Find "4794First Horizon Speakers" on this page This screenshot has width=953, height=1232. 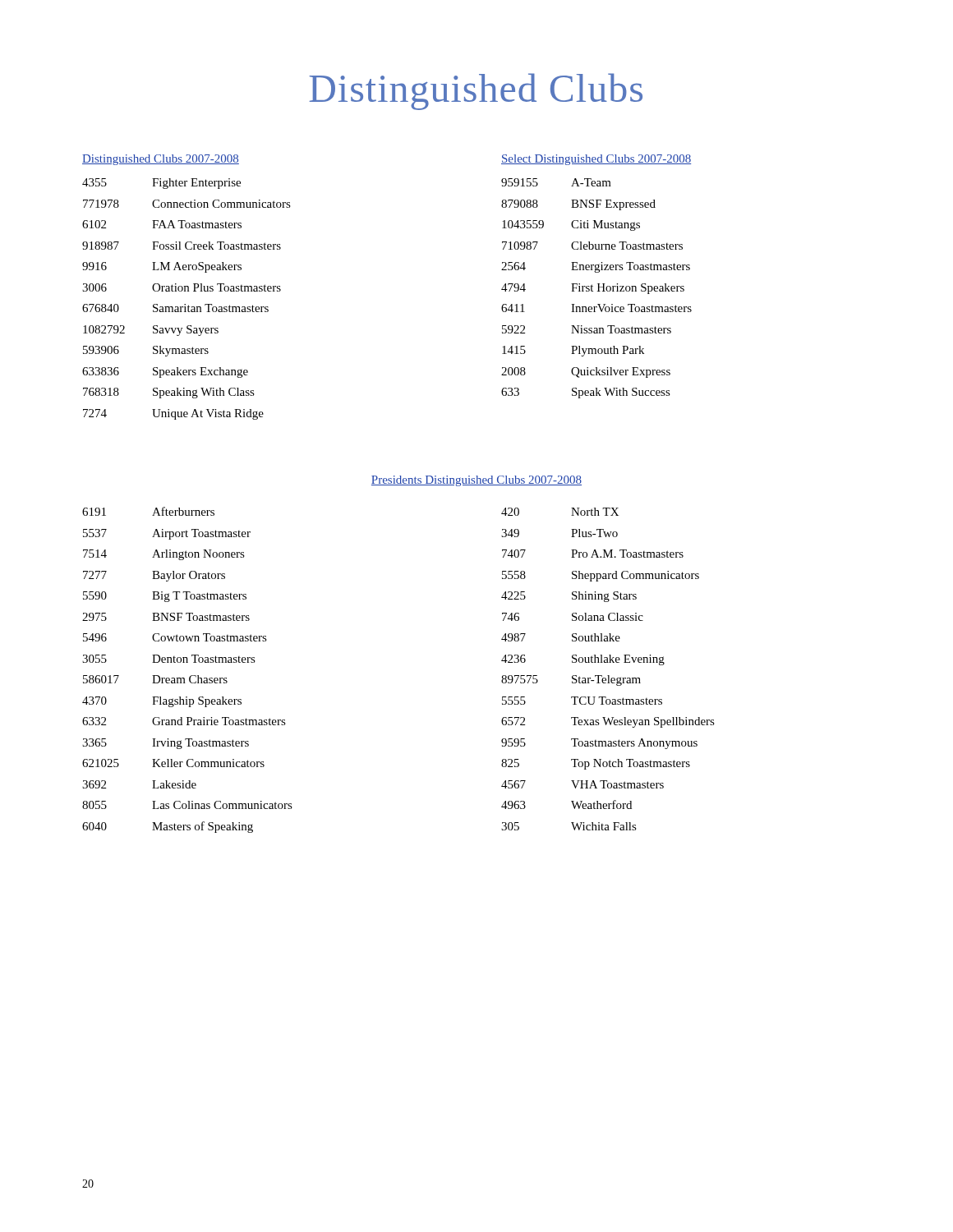[593, 288]
